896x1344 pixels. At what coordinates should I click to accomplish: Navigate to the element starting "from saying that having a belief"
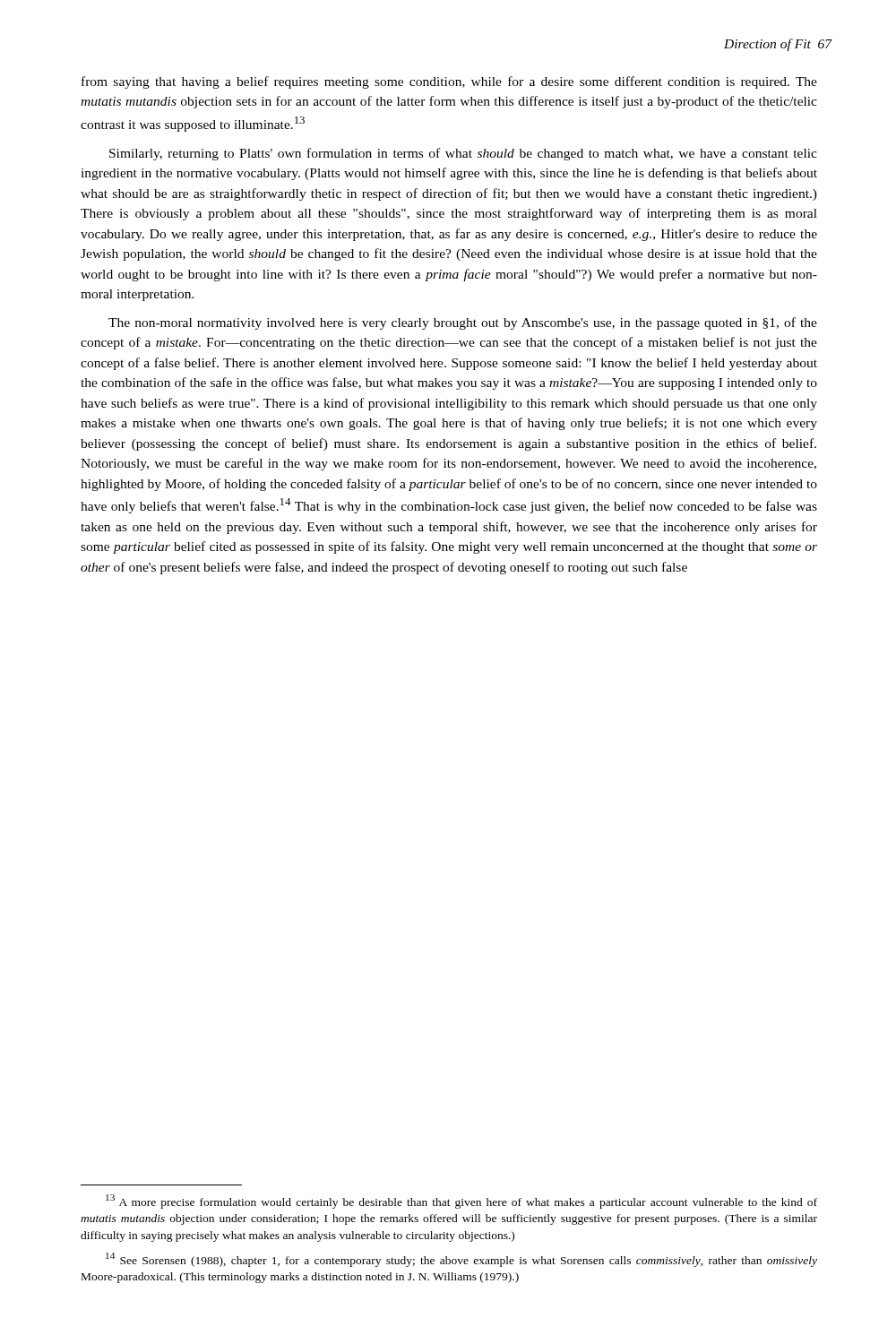(449, 324)
